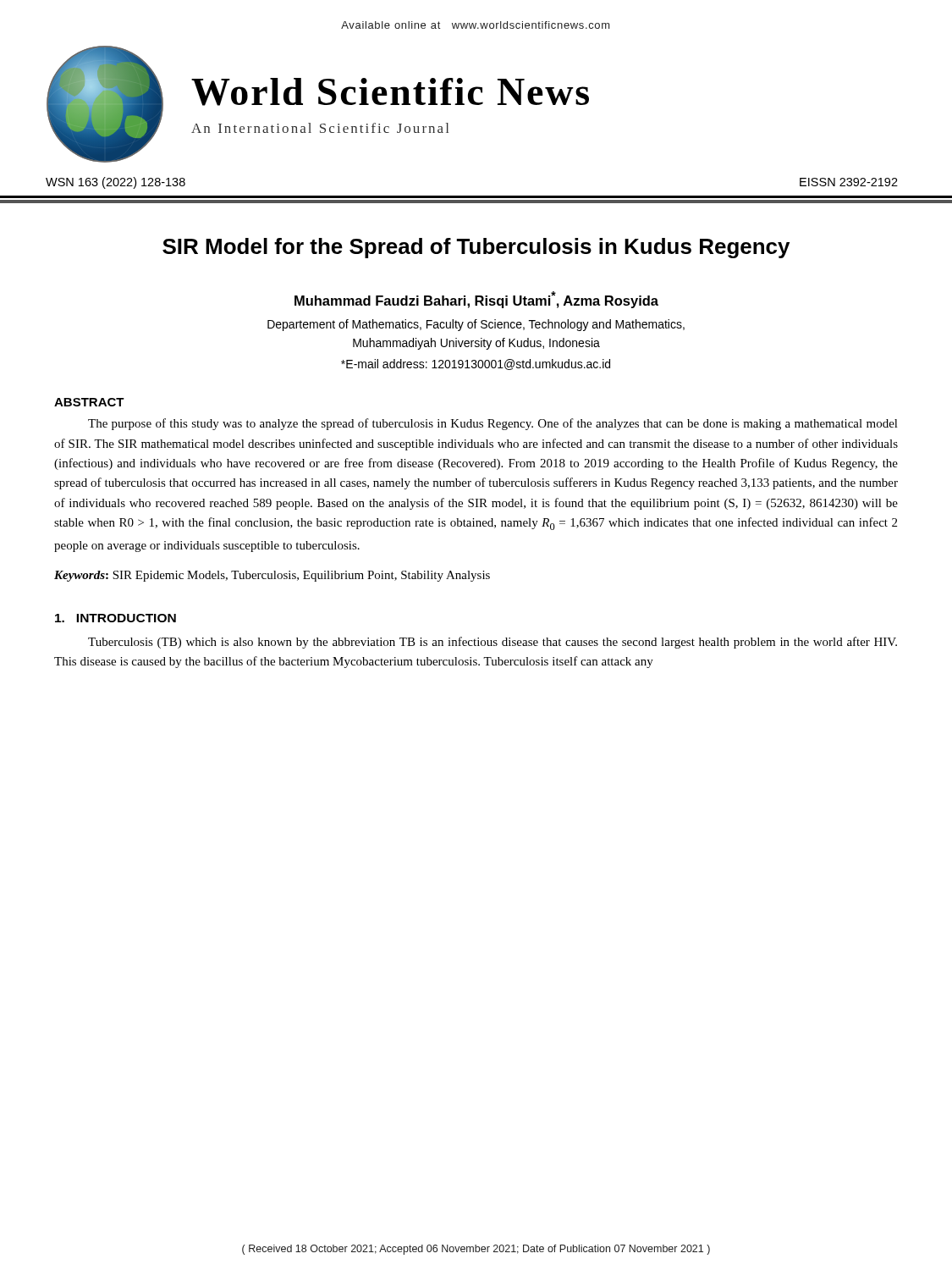Click on the region starting "World Scientific News"
The width and height of the screenshot is (952, 1270).
(x=391, y=92)
